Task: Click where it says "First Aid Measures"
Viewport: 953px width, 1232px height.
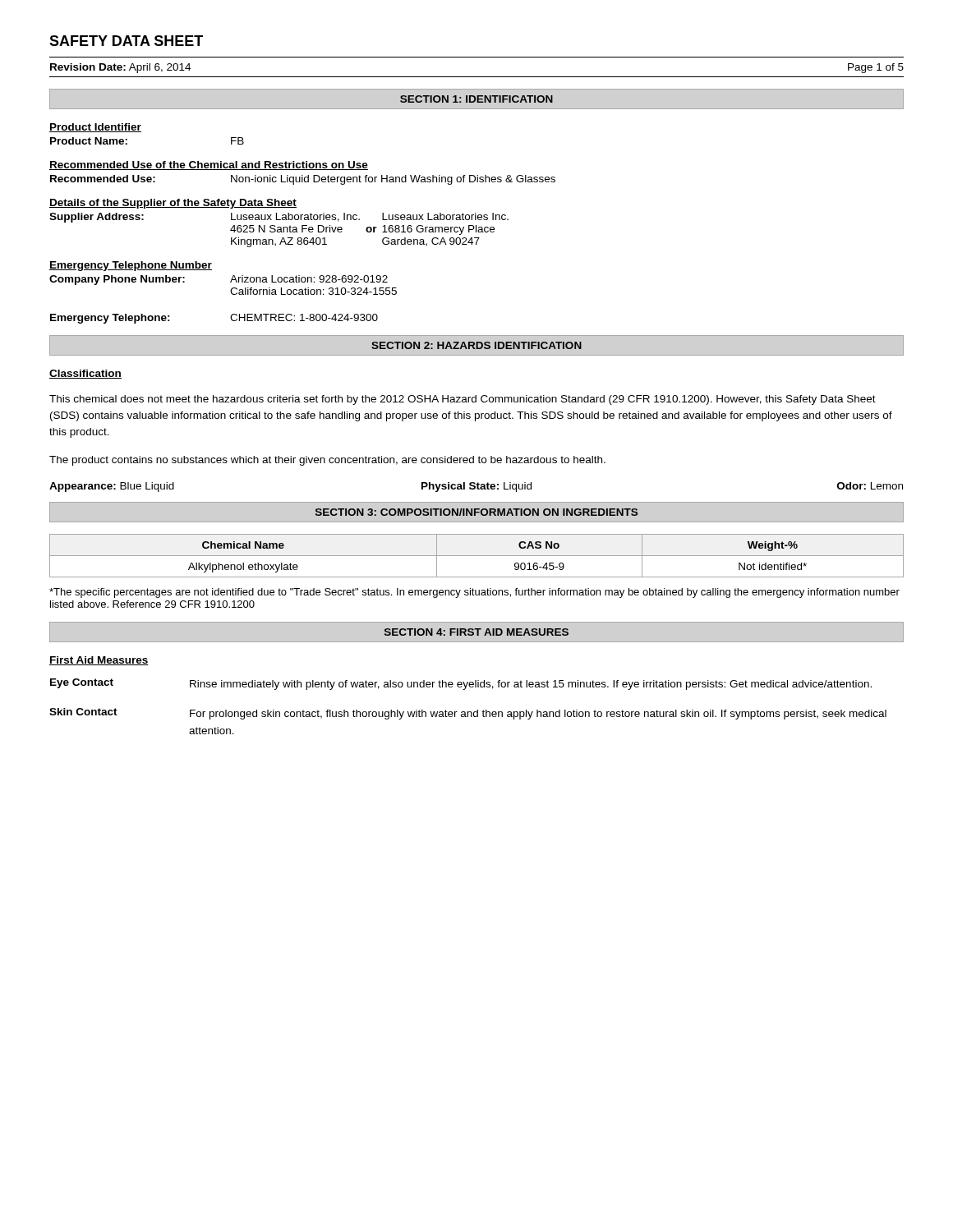Action: 99,660
